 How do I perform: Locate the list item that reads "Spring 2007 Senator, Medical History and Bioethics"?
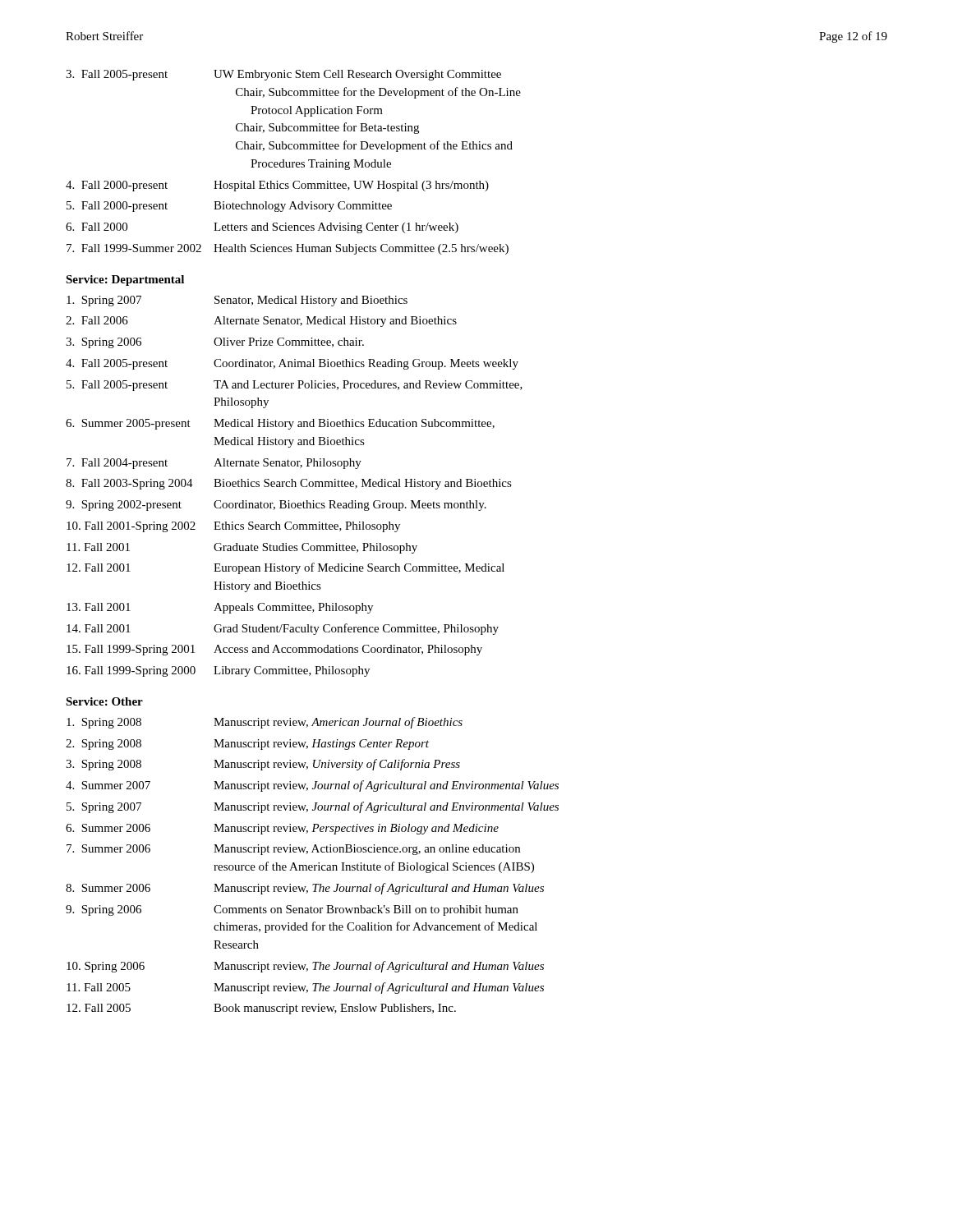tap(237, 301)
